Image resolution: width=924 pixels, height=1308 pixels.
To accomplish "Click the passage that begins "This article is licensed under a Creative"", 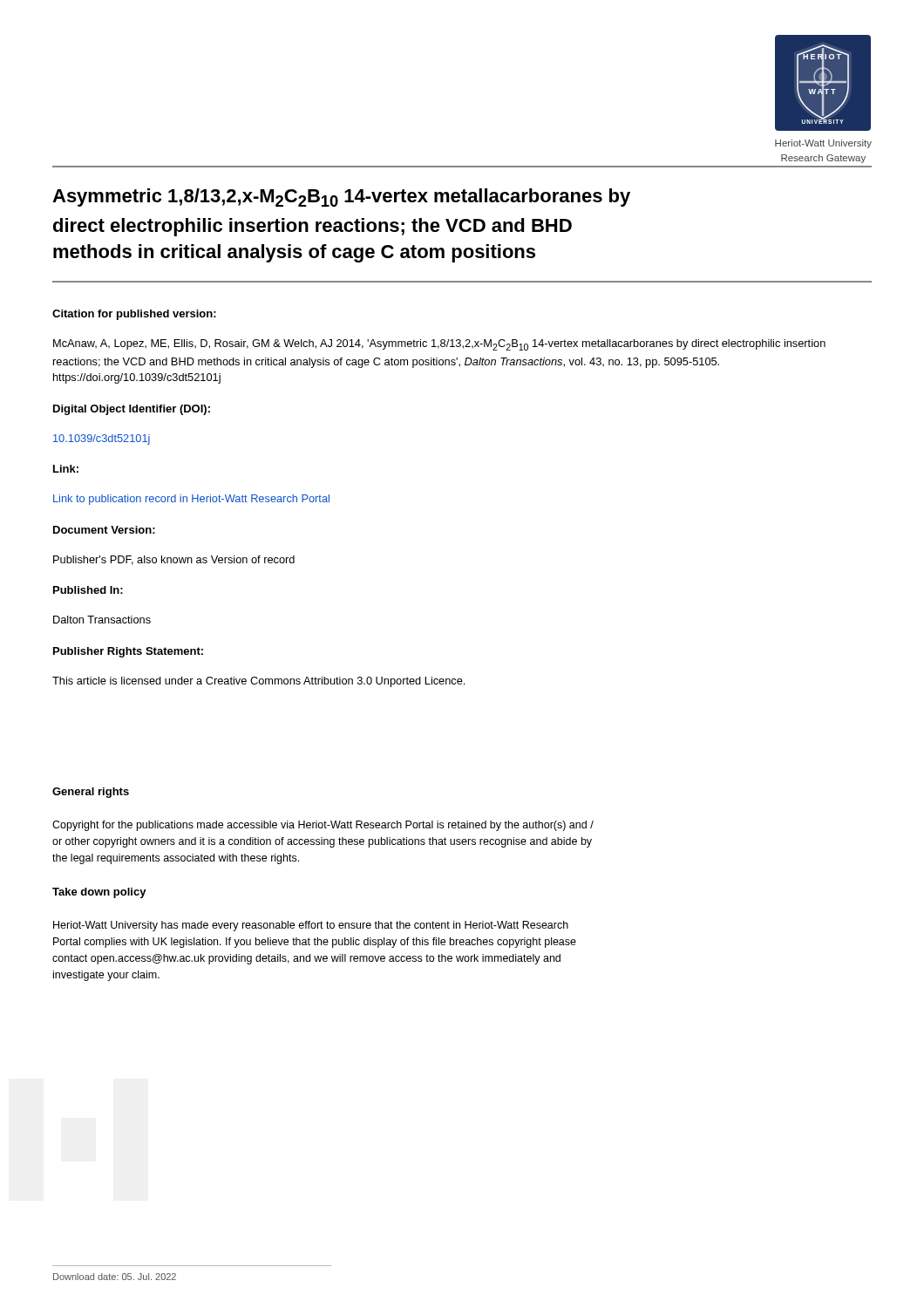I will (259, 680).
